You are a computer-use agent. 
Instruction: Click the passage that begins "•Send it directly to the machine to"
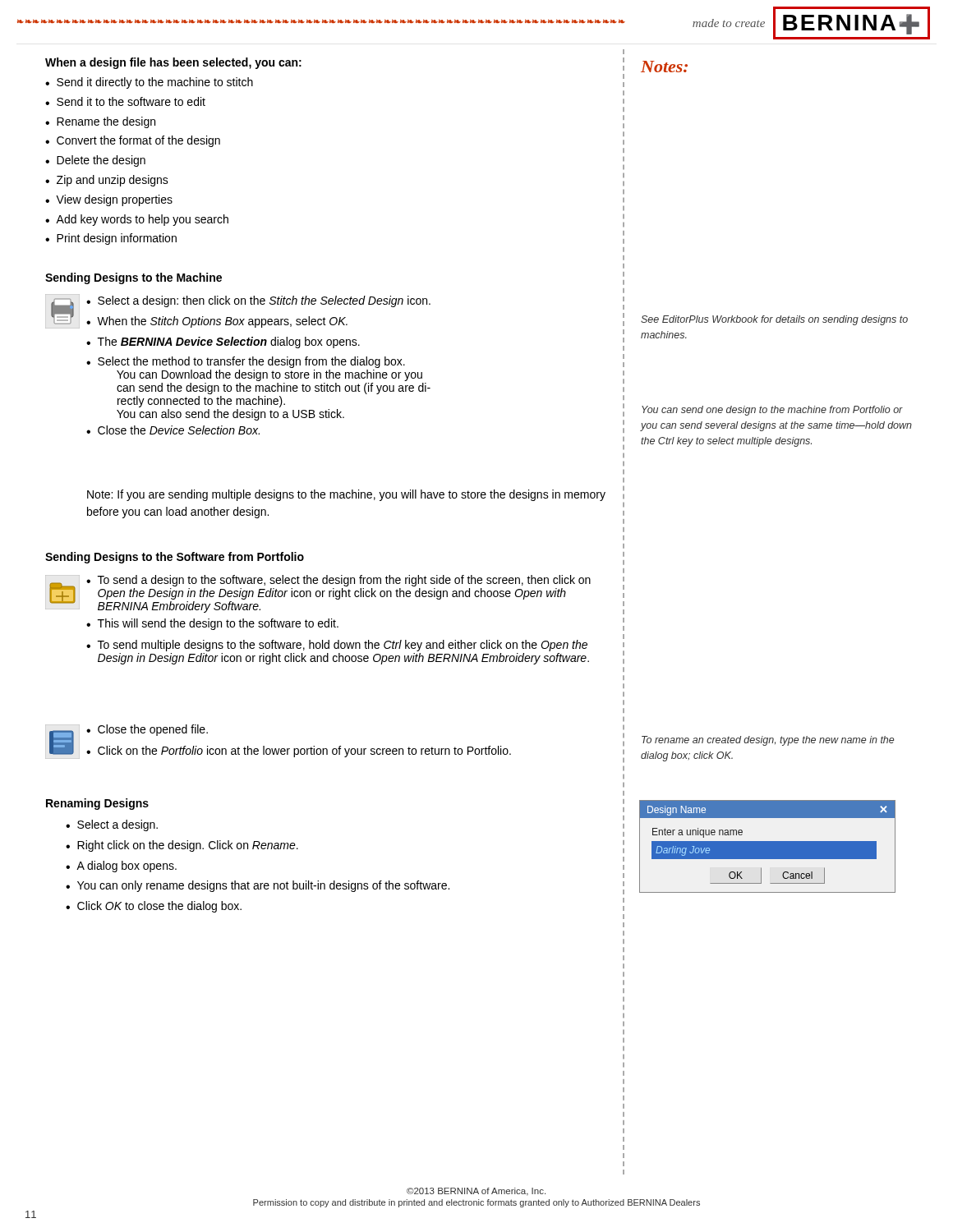click(149, 84)
